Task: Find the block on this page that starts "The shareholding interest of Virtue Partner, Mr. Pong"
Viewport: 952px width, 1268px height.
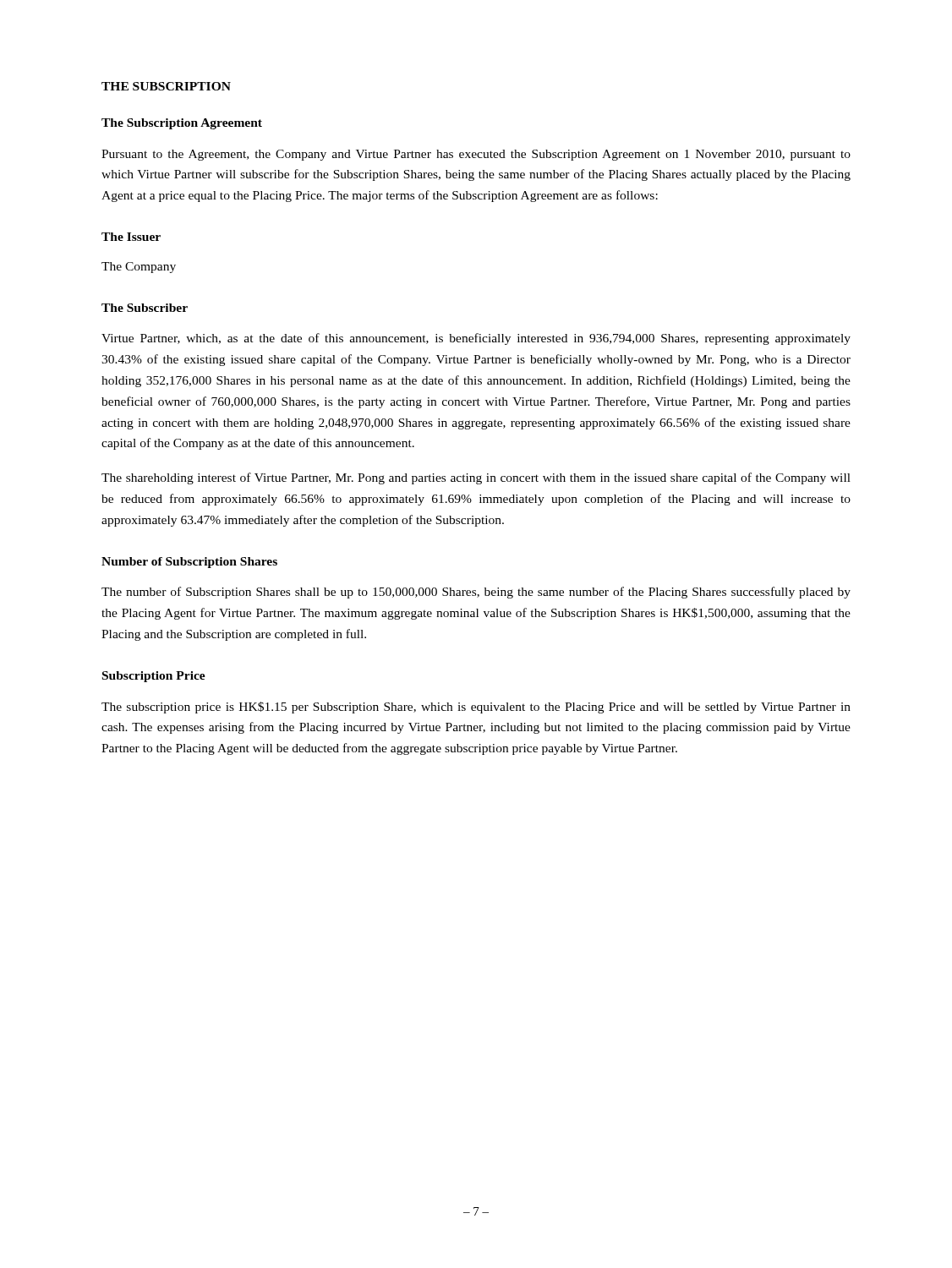Action: tap(476, 498)
